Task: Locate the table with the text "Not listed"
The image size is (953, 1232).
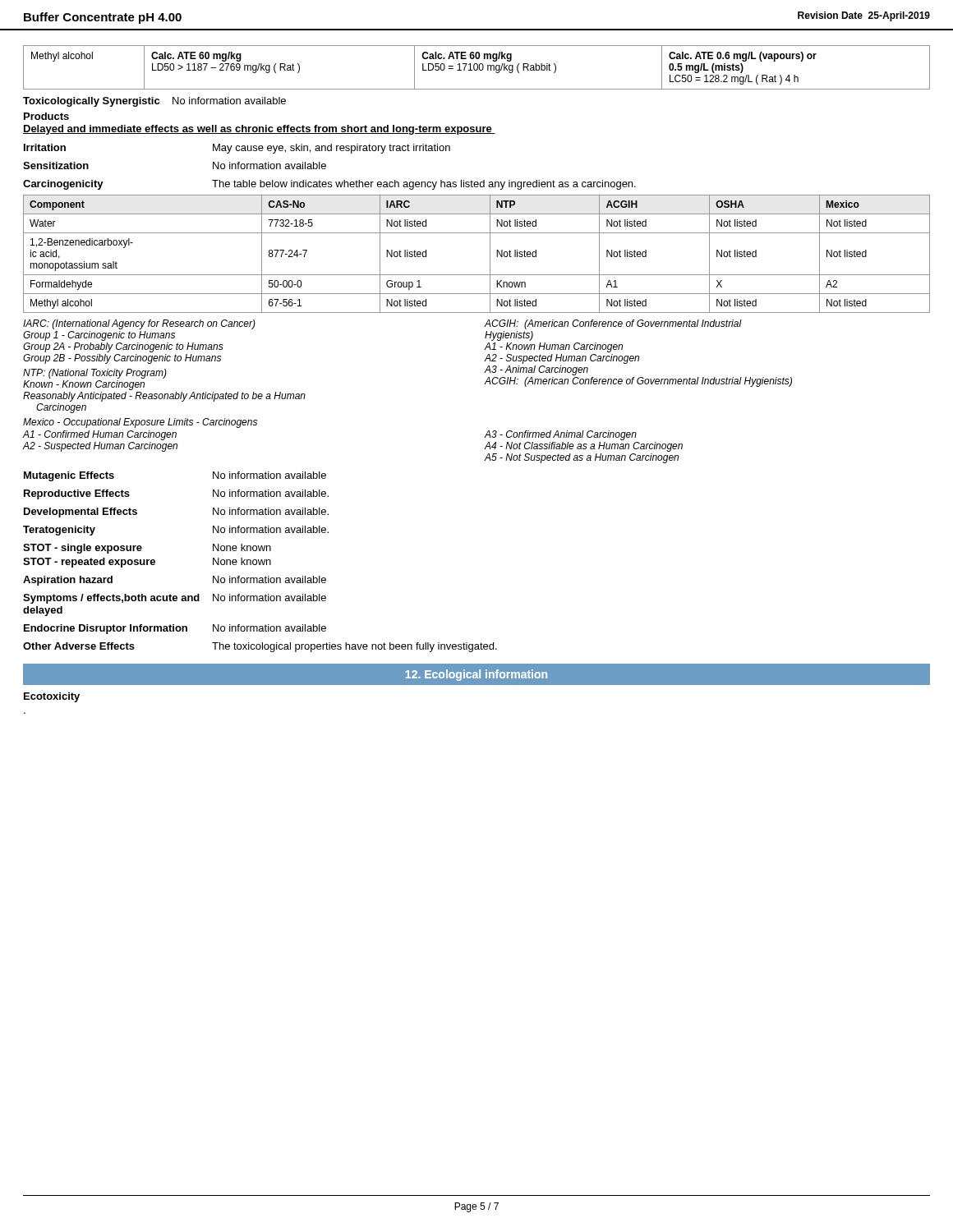Action: [x=476, y=254]
